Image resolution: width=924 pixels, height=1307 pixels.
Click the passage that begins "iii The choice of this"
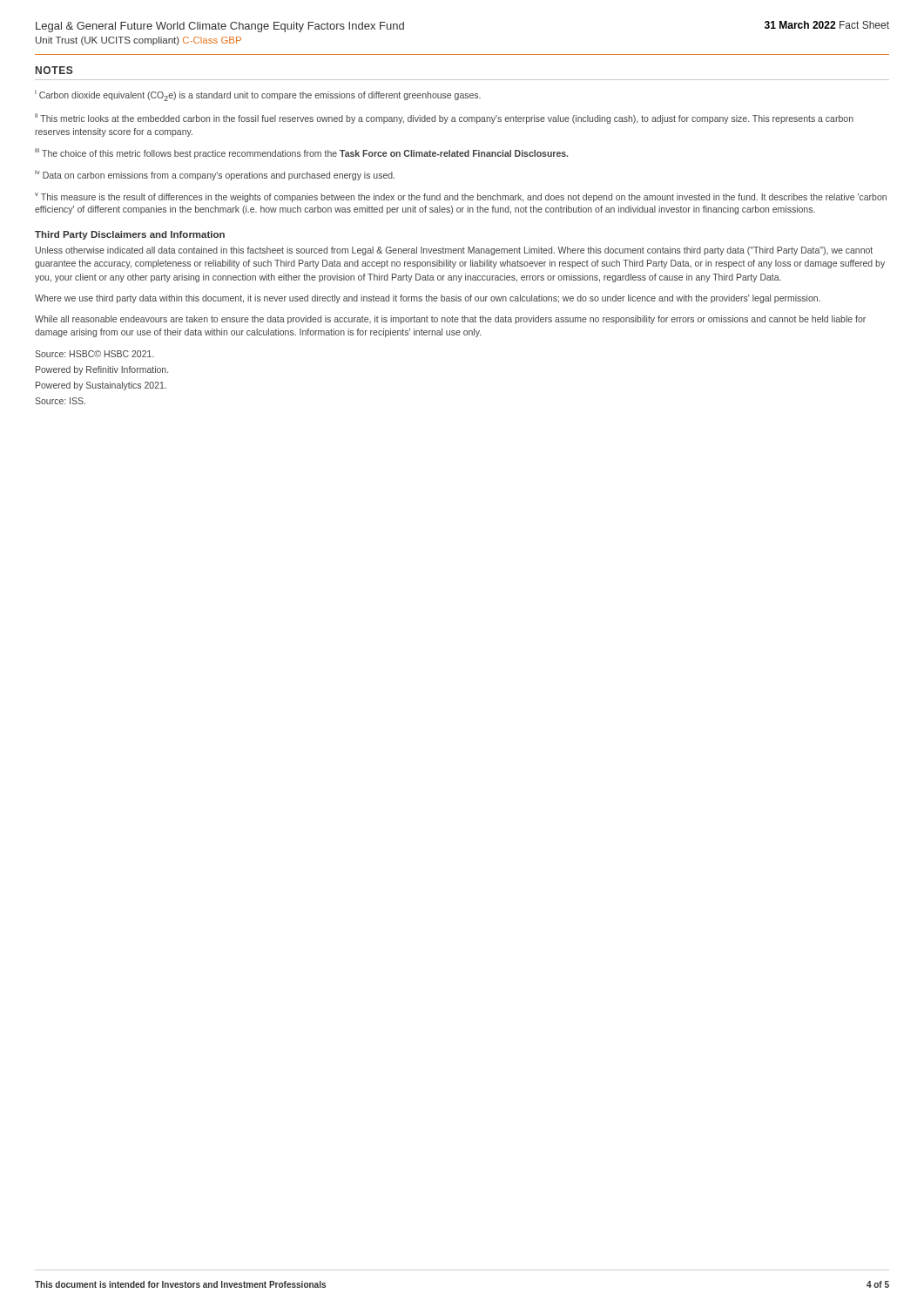tap(302, 152)
